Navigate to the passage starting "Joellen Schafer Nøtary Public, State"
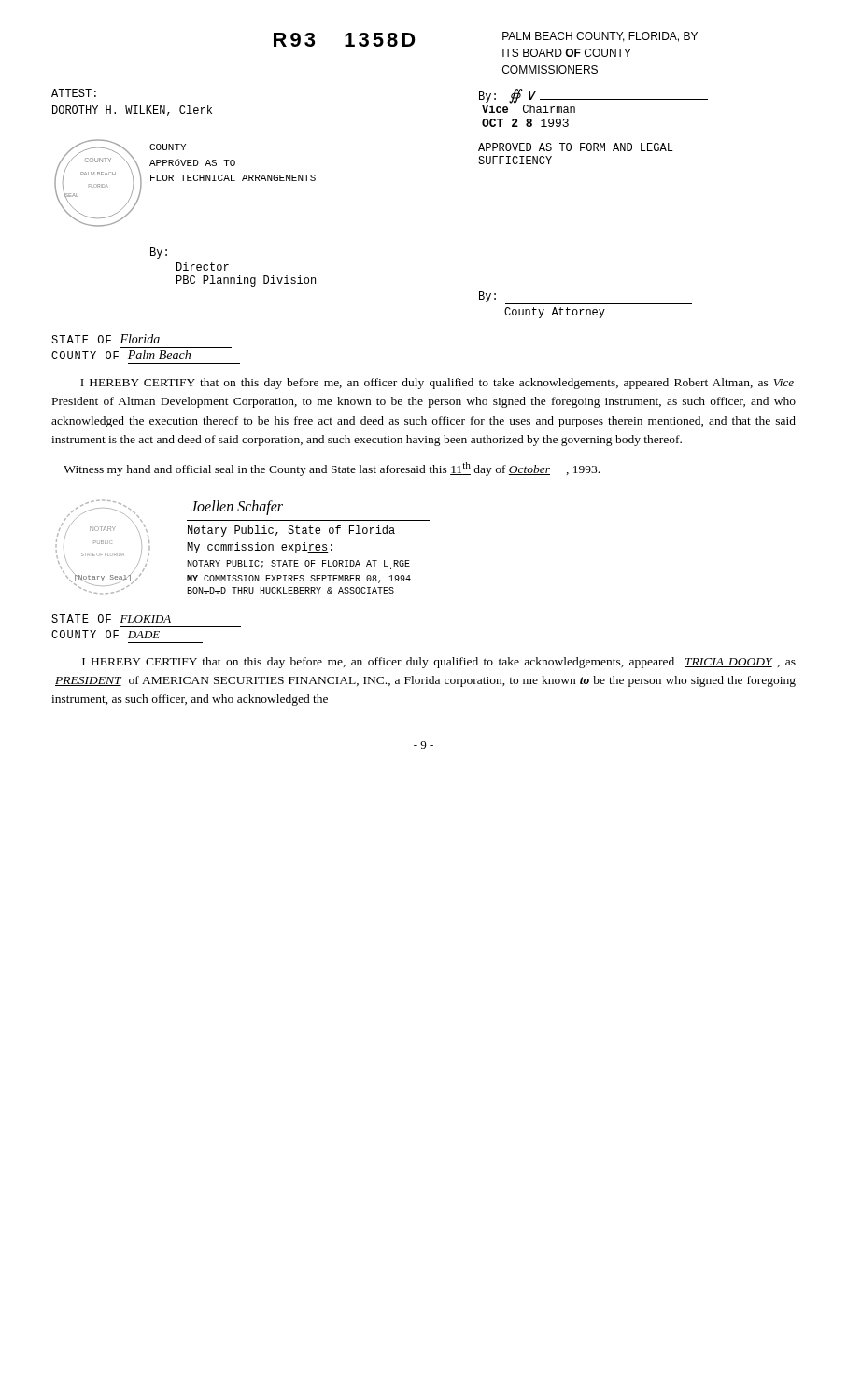847x1400 pixels. 237,508
